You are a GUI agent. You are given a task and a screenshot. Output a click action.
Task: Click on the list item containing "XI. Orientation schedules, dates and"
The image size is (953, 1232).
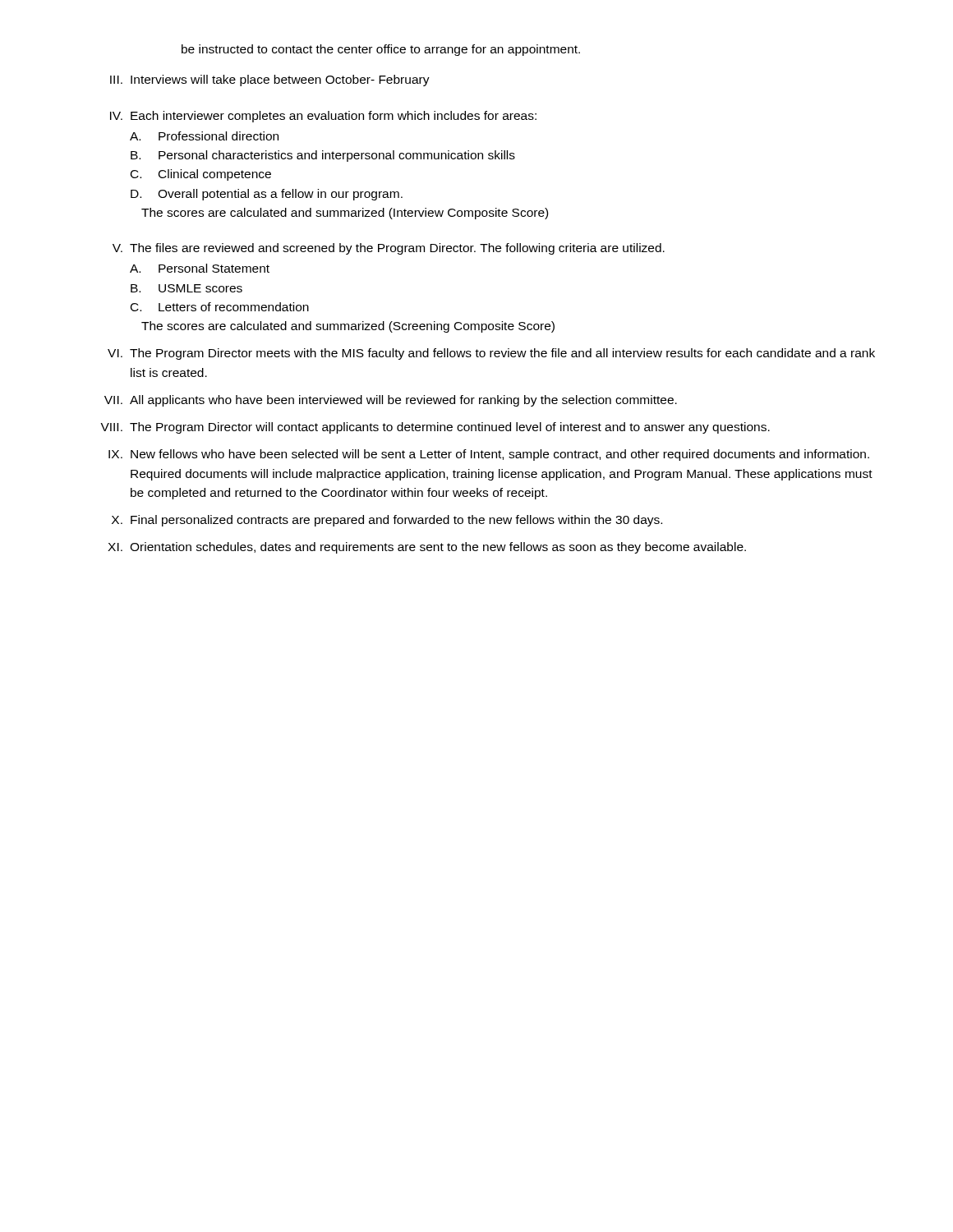coord(476,547)
